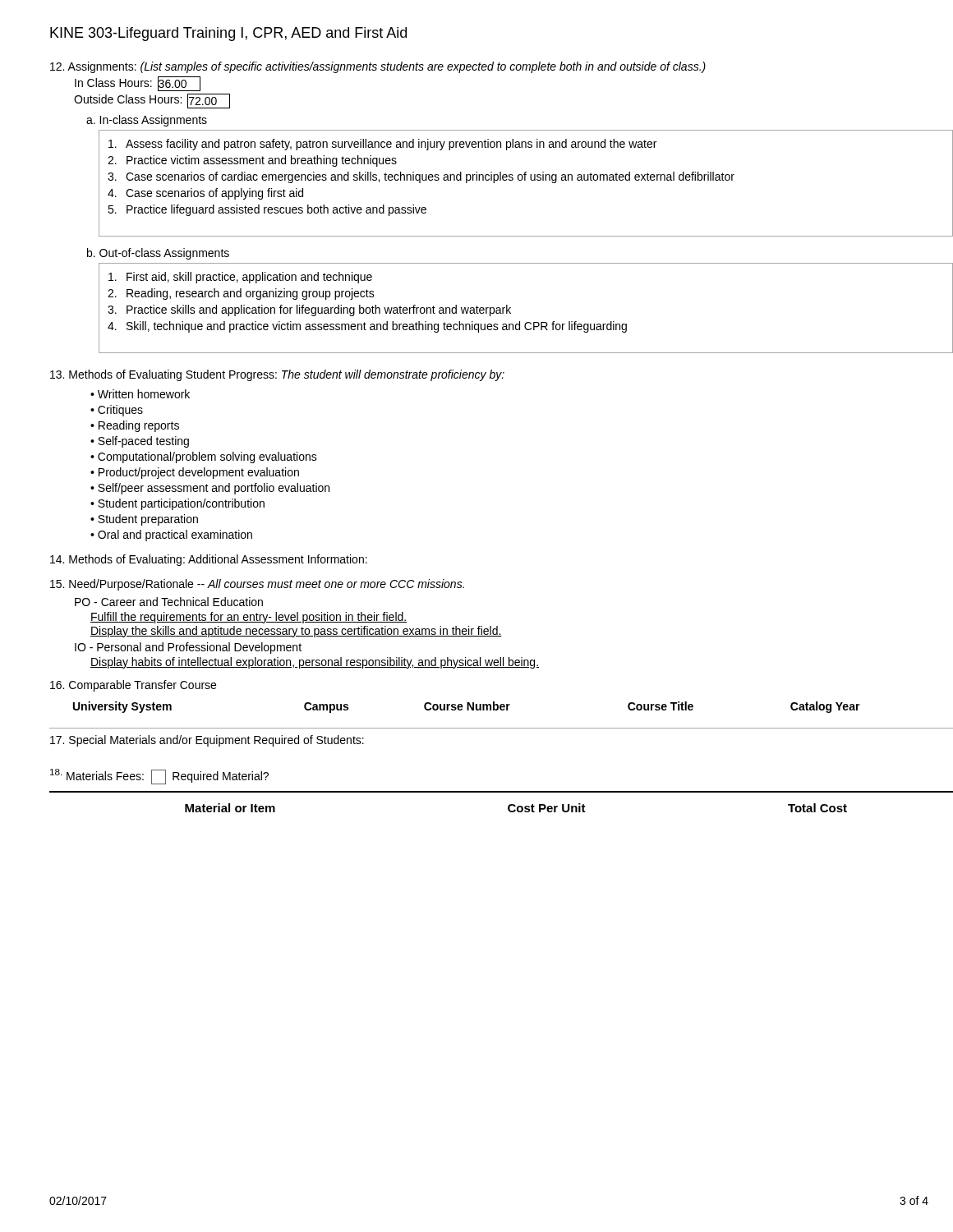Viewport: 953px width, 1232px height.
Task: Click where it says "First aid, skill practice, application and technique"
Action: click(x=240, y=276)
